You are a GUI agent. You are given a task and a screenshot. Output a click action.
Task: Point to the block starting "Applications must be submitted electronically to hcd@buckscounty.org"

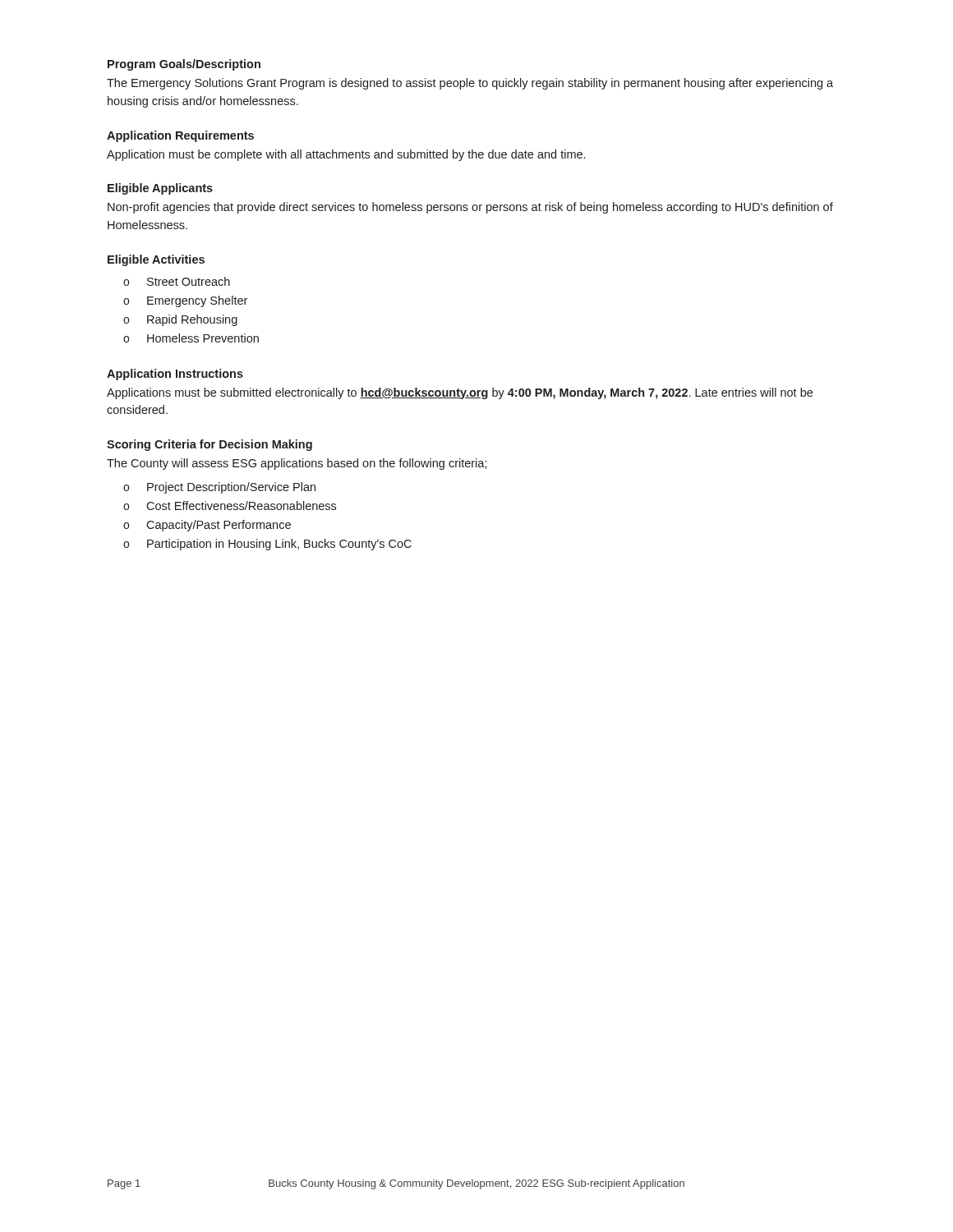[x=460, y=401]
